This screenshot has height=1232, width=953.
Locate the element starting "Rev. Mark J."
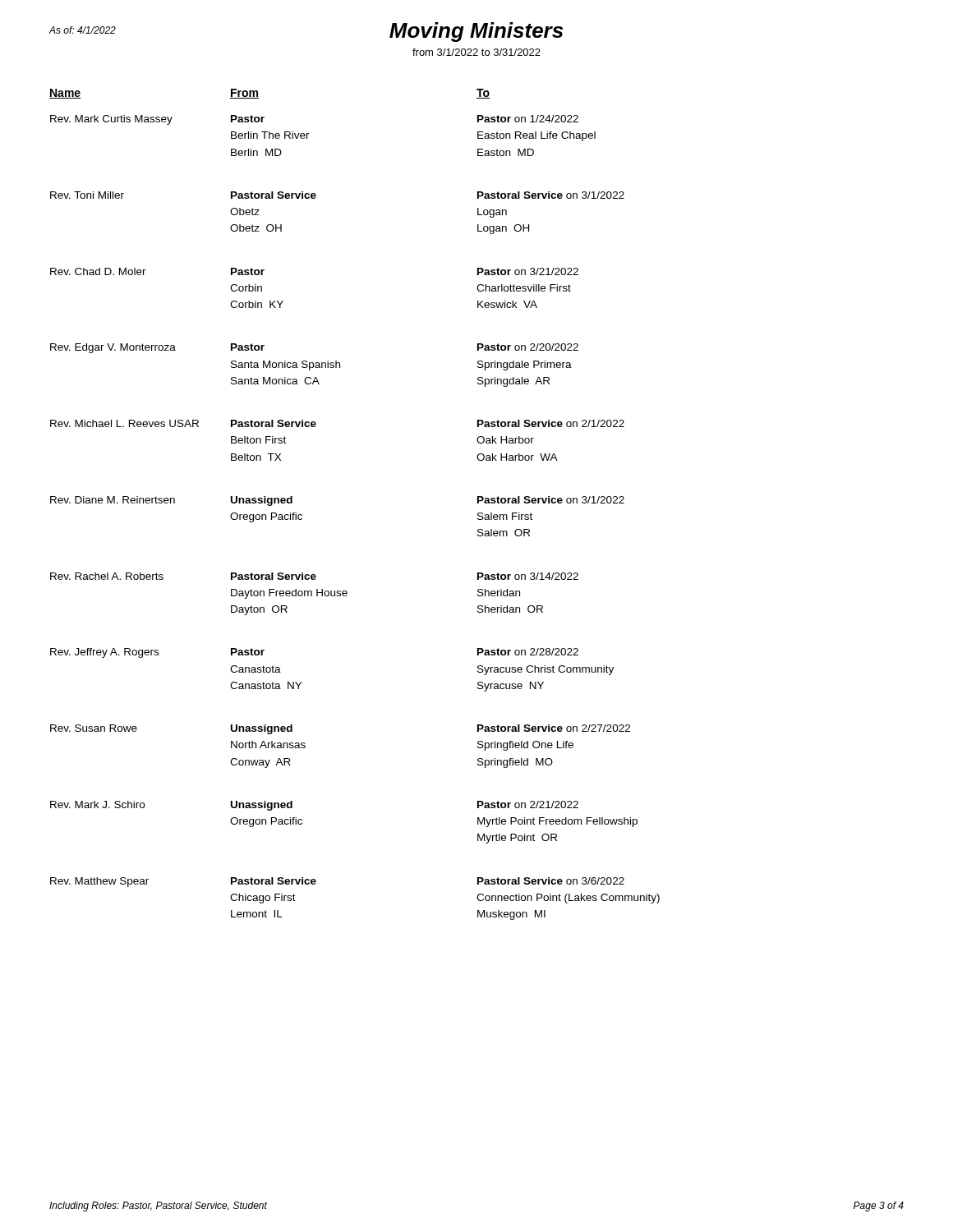coord(476,821)
